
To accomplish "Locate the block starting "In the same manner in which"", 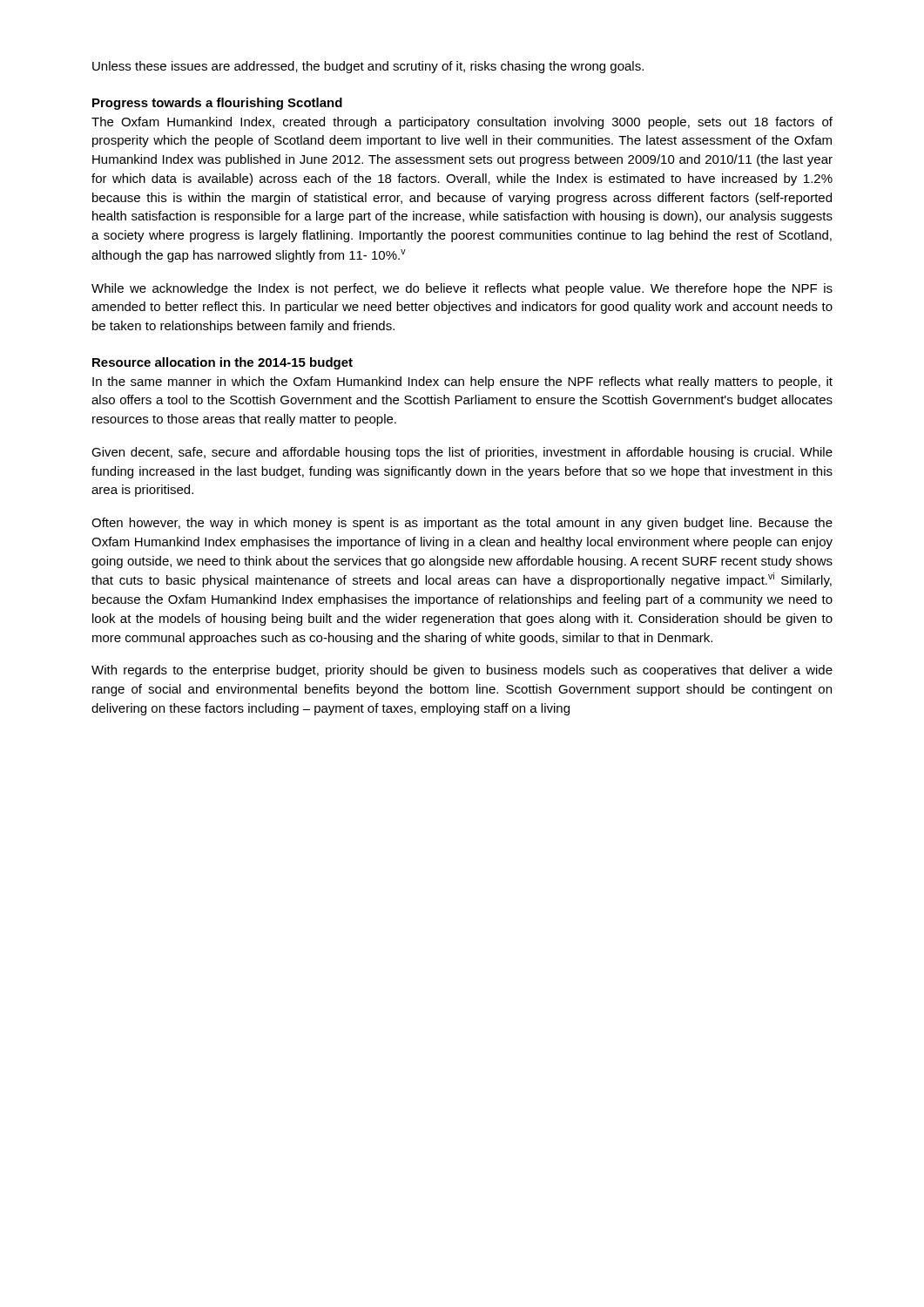I will (462, 400).
